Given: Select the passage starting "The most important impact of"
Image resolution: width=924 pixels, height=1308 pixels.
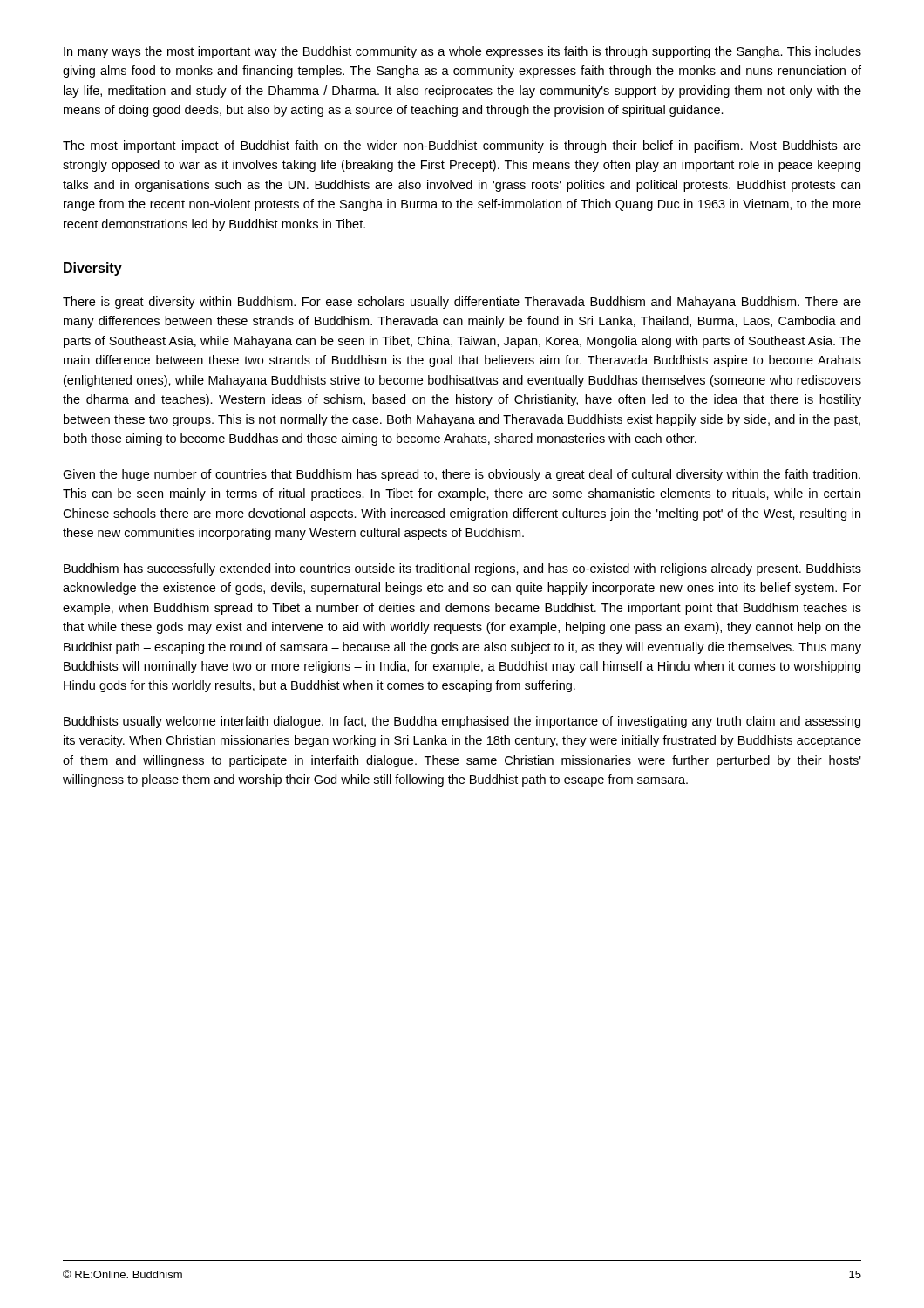Looking at the screenshot, I should pyautogui.click(x=462, y=185).
